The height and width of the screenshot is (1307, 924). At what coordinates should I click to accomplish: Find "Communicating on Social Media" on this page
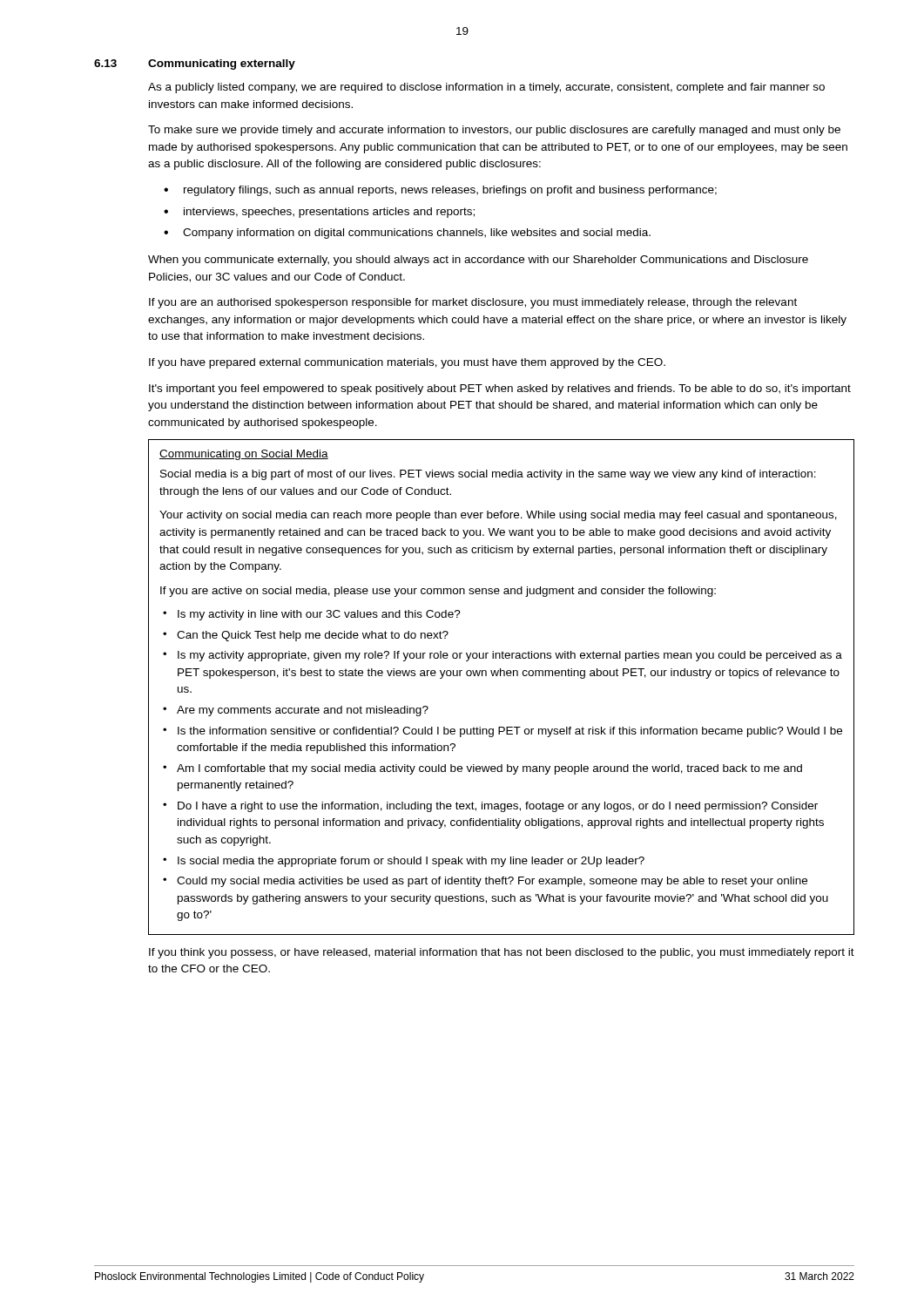[x=244, y=454]
